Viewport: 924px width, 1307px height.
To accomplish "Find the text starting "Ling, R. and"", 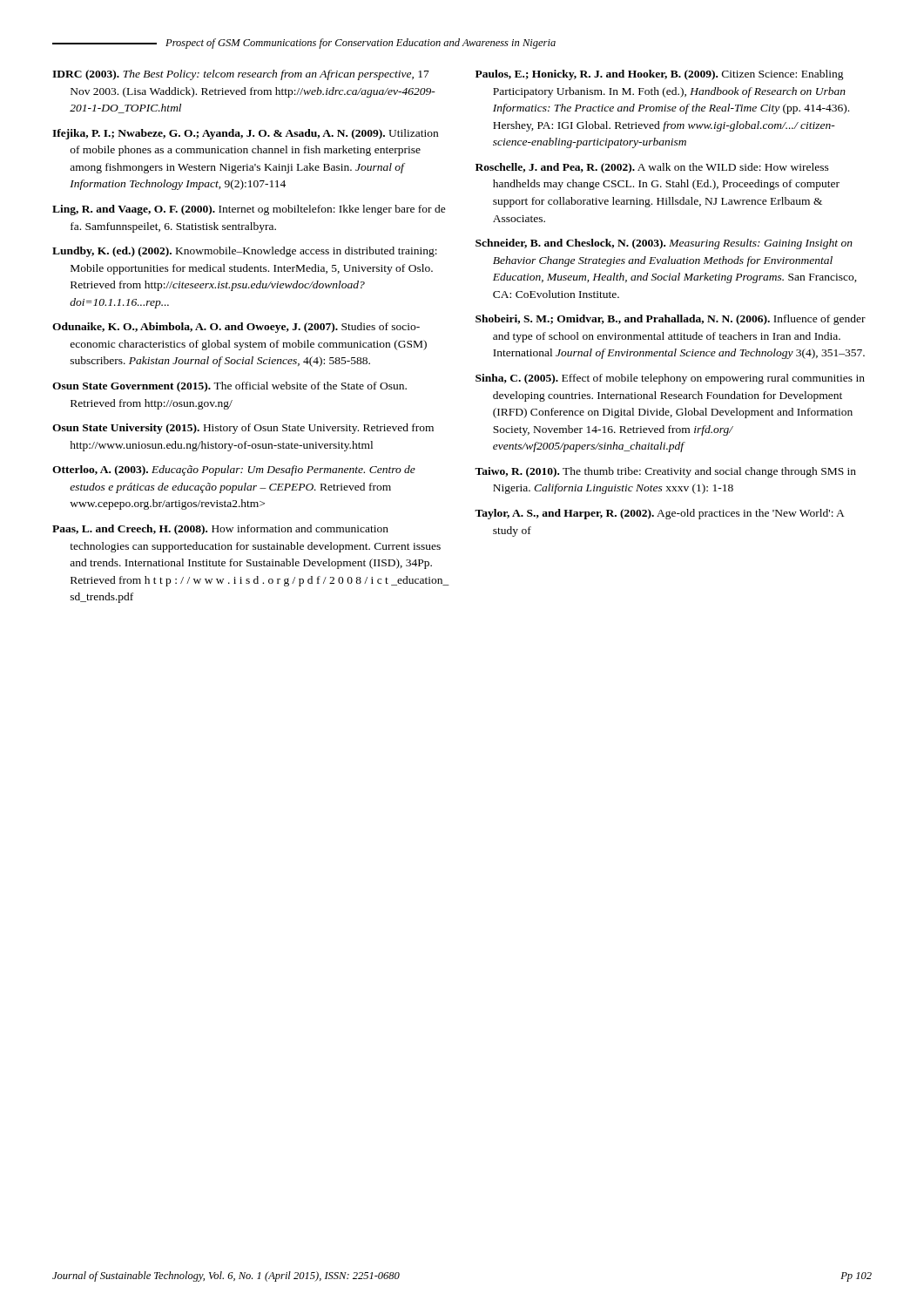I will point(249,217).
